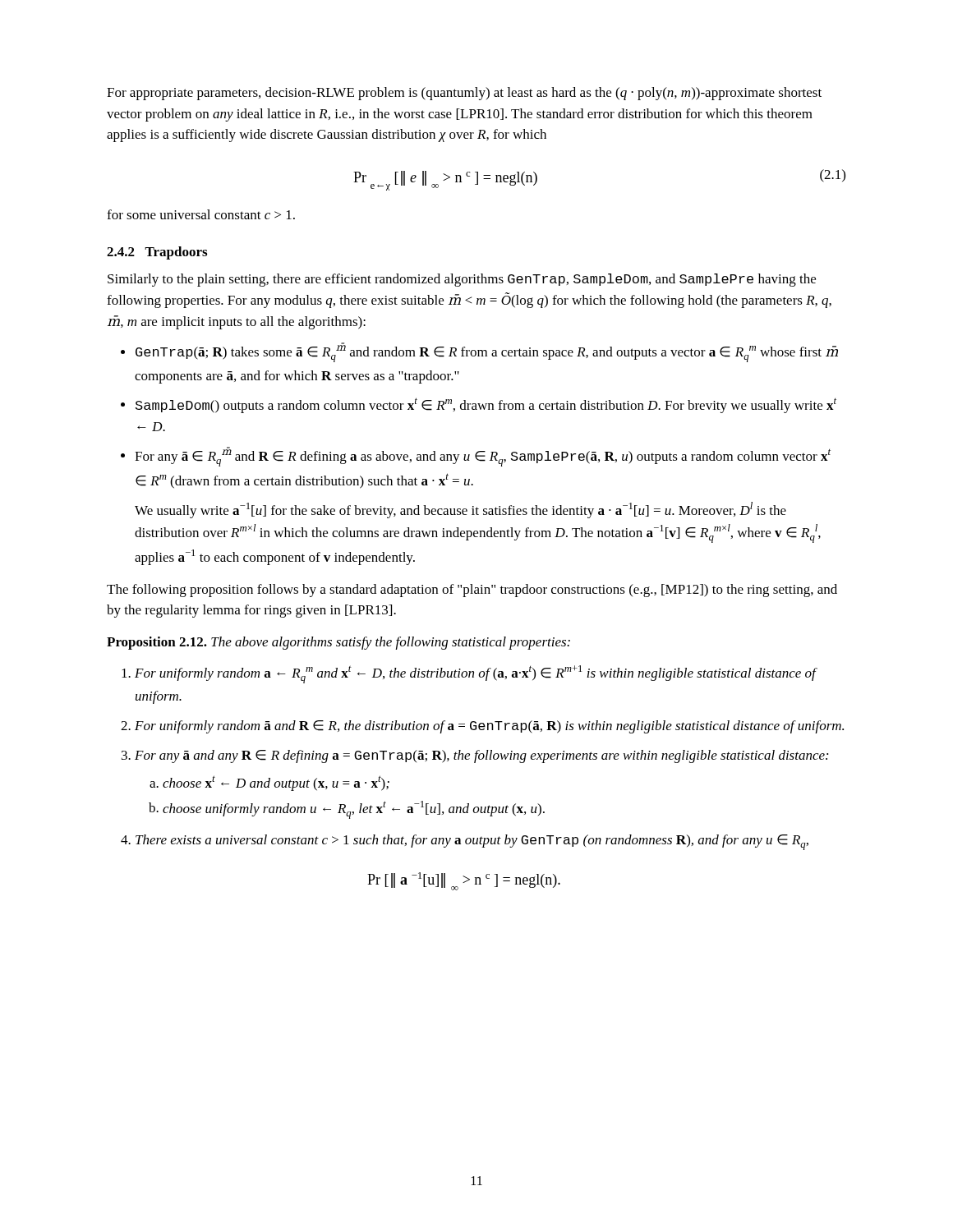953x1232 pixels.
Task: Locate the block starting "GenTrap(ā; R) takes some"
Action: click(x=487, y=363)
